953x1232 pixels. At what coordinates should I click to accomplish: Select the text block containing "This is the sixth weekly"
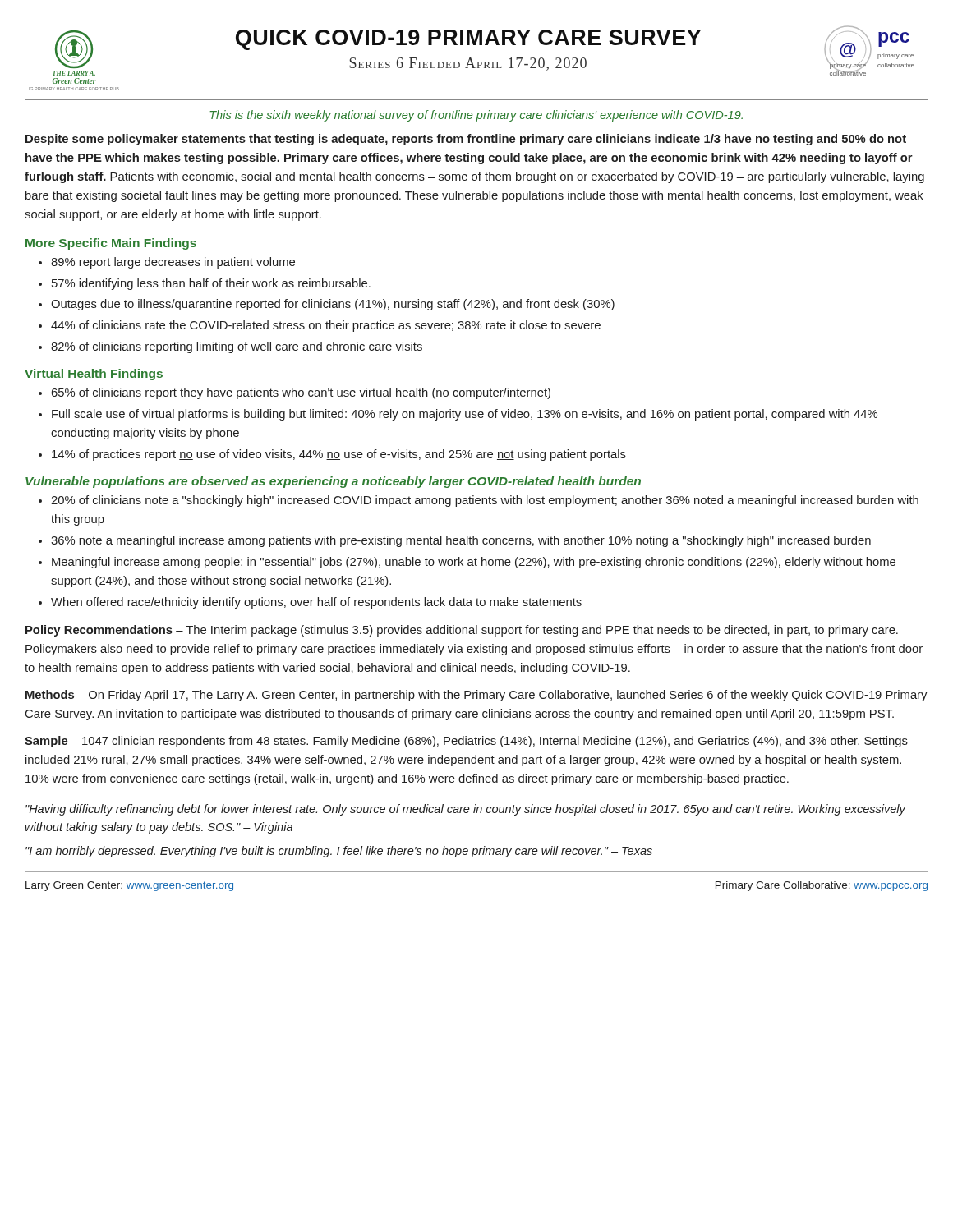tap(476, 115)
